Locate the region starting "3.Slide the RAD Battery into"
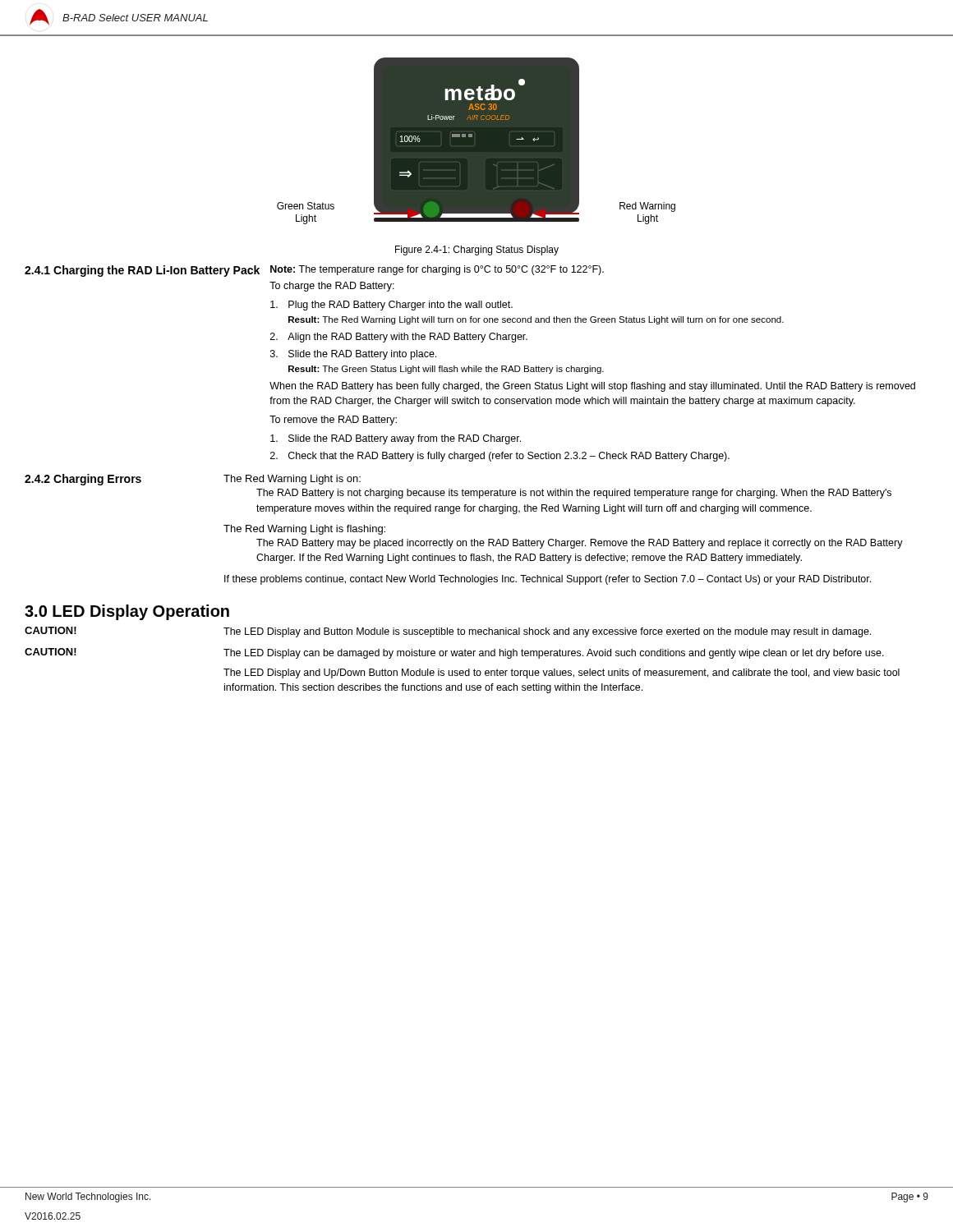Viewport: 953px width, 1232px height. coord(599,361)
